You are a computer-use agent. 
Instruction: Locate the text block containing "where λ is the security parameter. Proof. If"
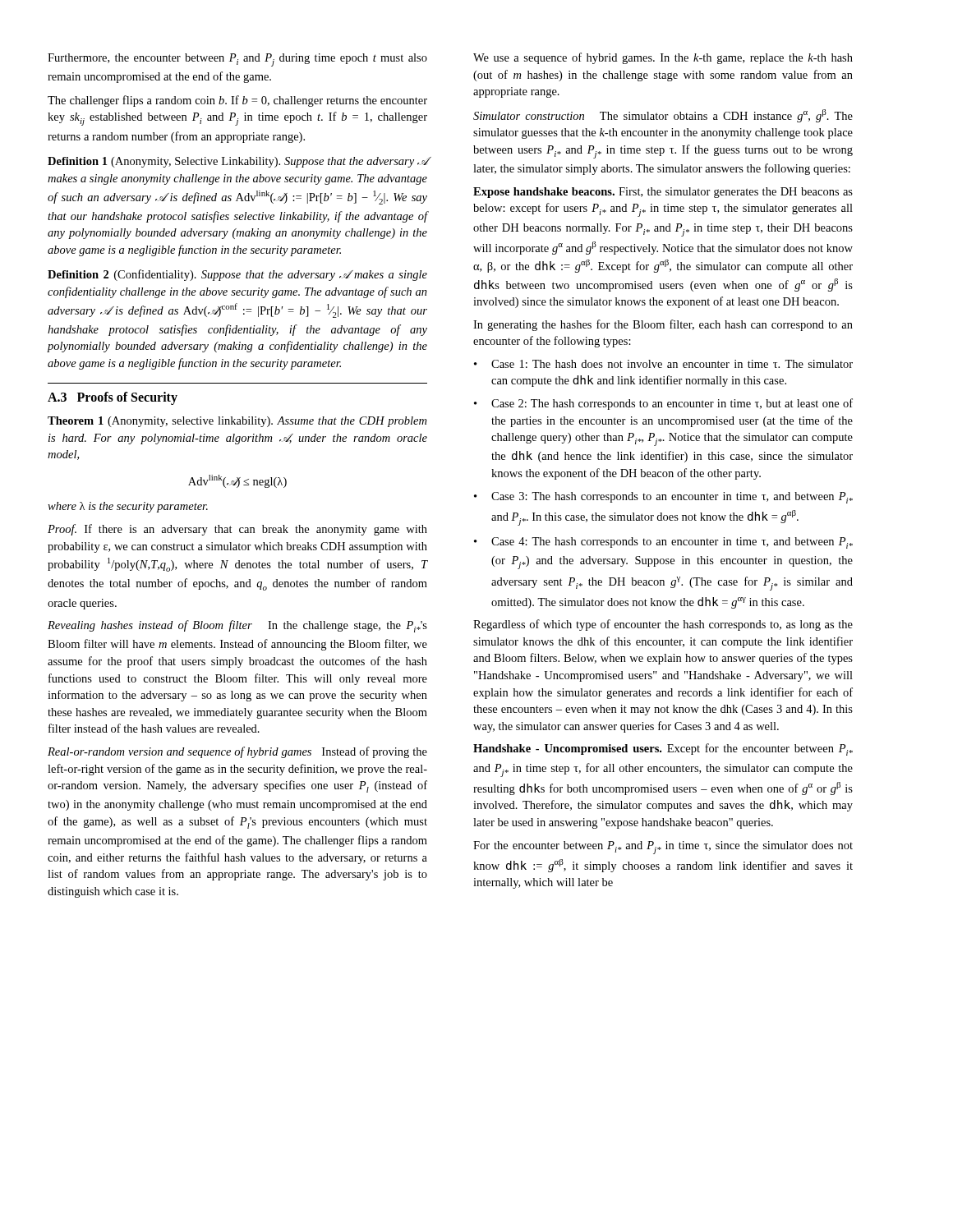pyautogui.click(x=237, y=699)
